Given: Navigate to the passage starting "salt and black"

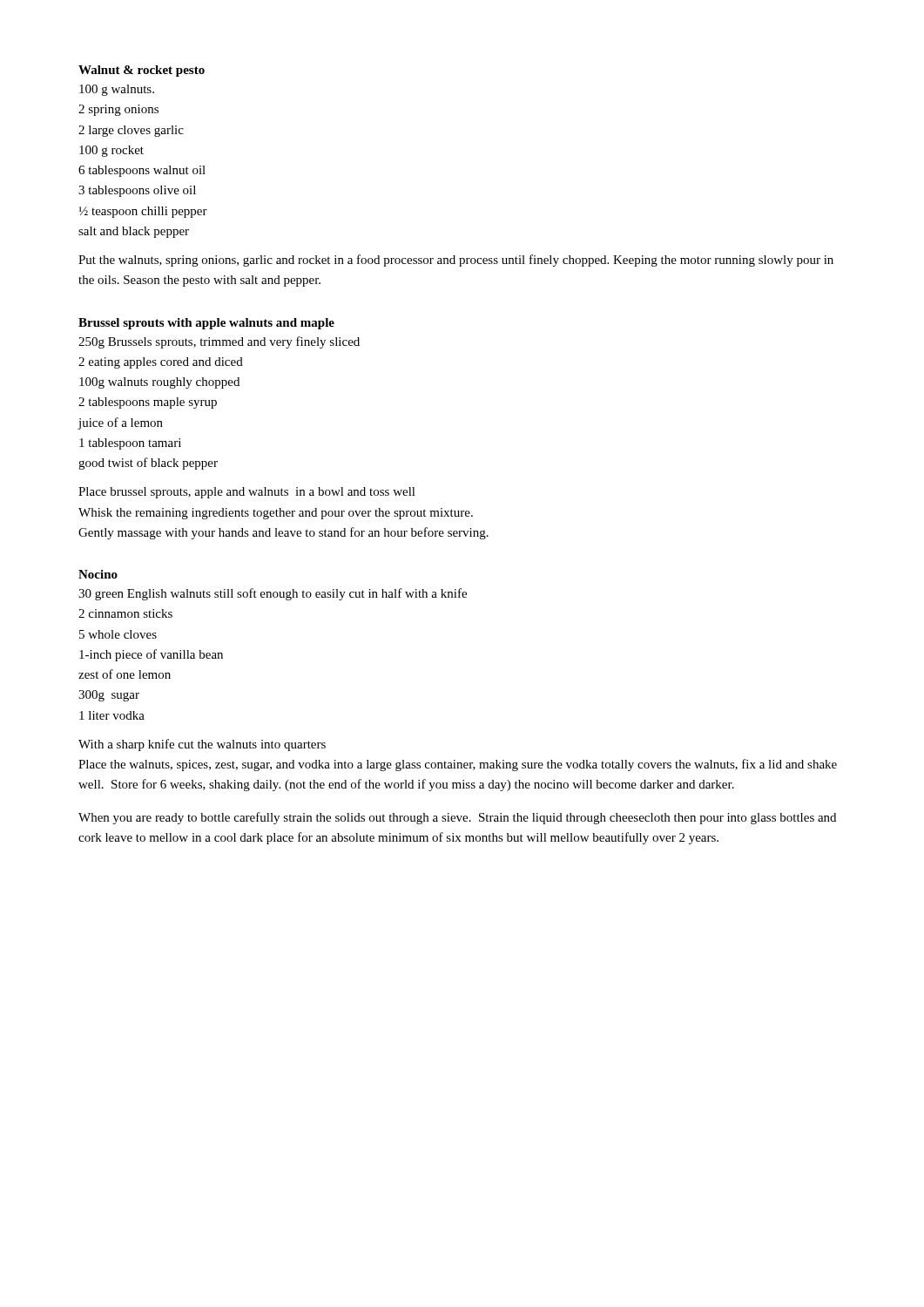Looking at the screenshot, I should [x=134, y=231].
